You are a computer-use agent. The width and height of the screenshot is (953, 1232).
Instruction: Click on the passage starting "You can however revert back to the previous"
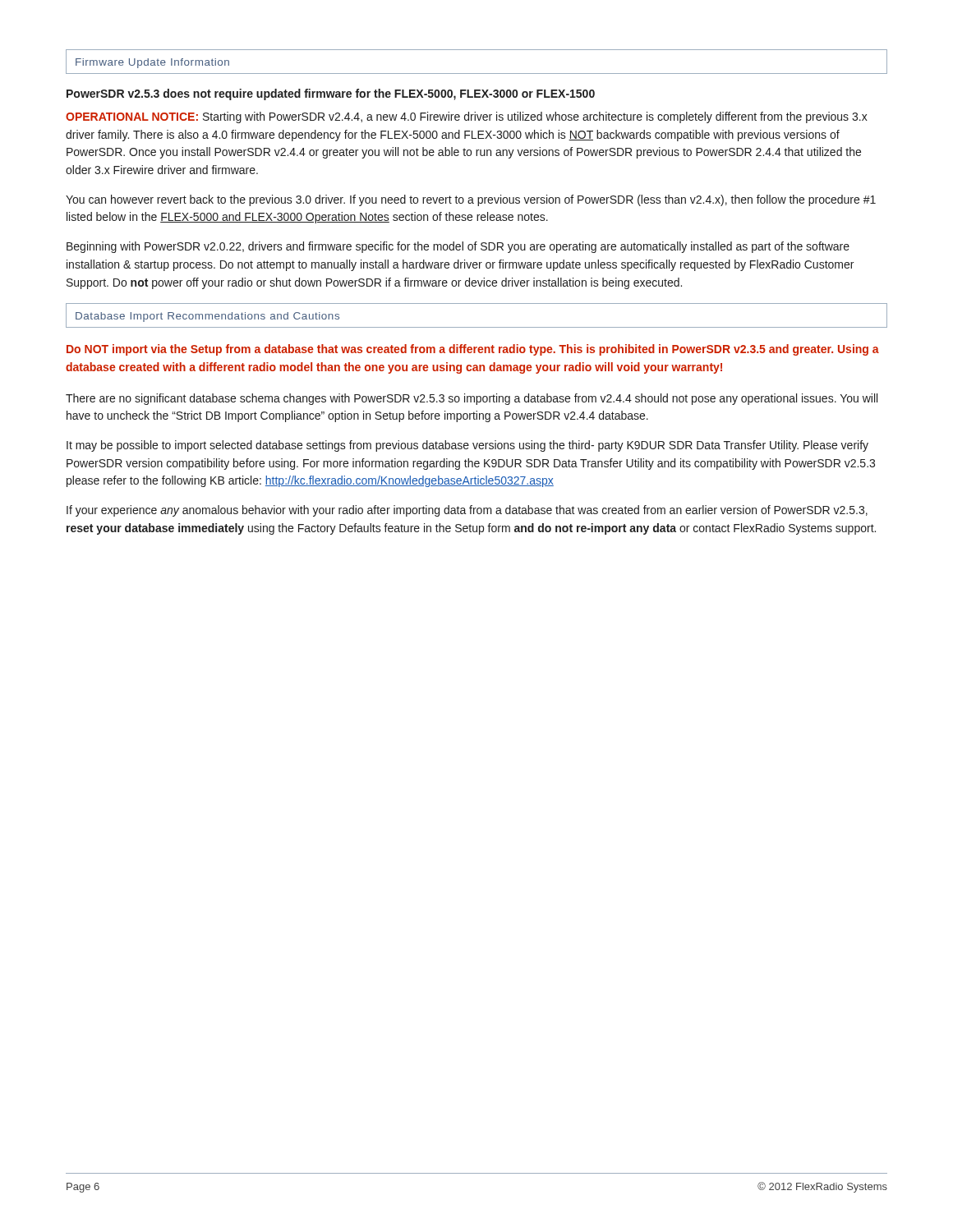pos(471,208)
